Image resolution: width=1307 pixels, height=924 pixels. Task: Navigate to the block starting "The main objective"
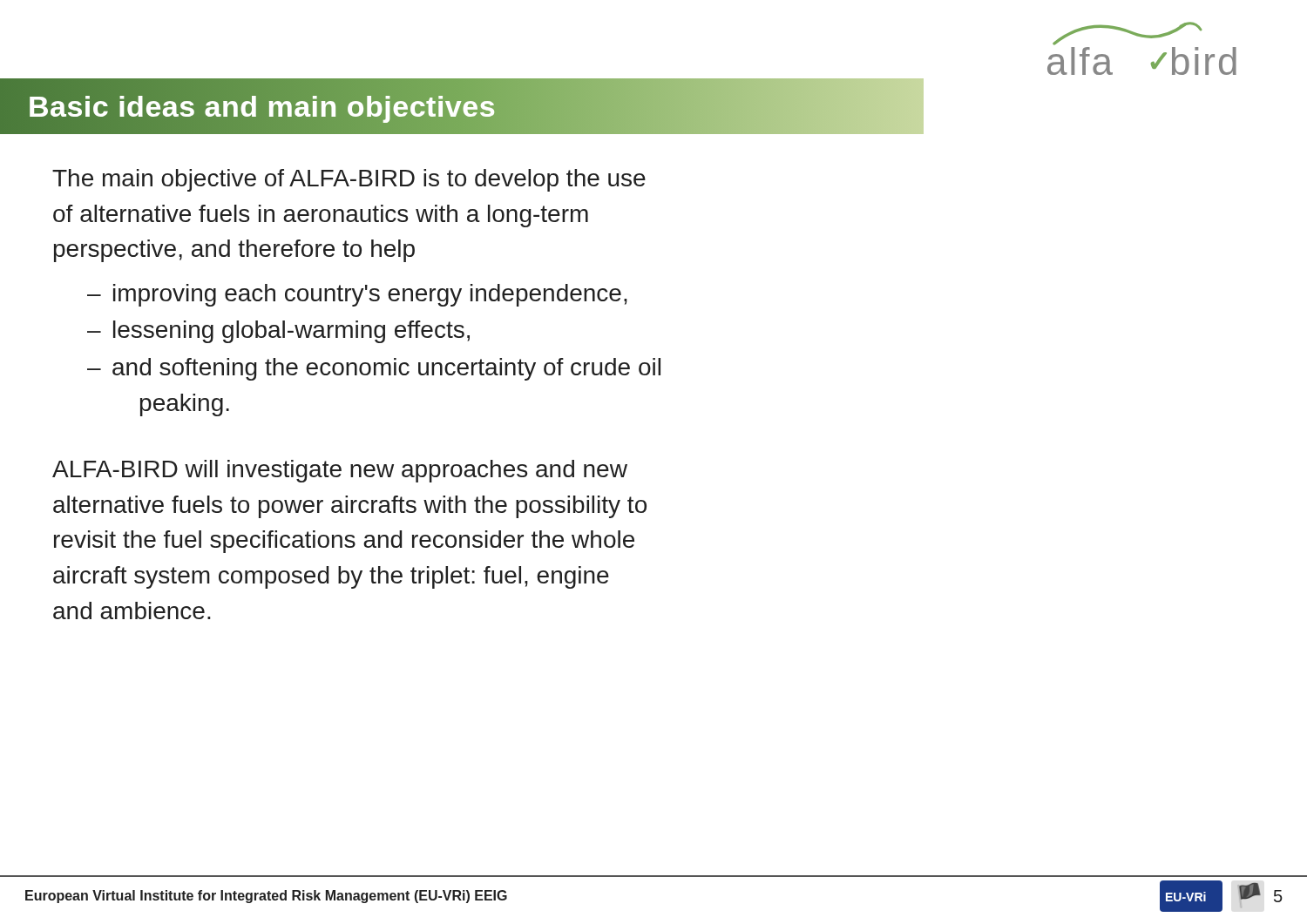click(349, 213)
